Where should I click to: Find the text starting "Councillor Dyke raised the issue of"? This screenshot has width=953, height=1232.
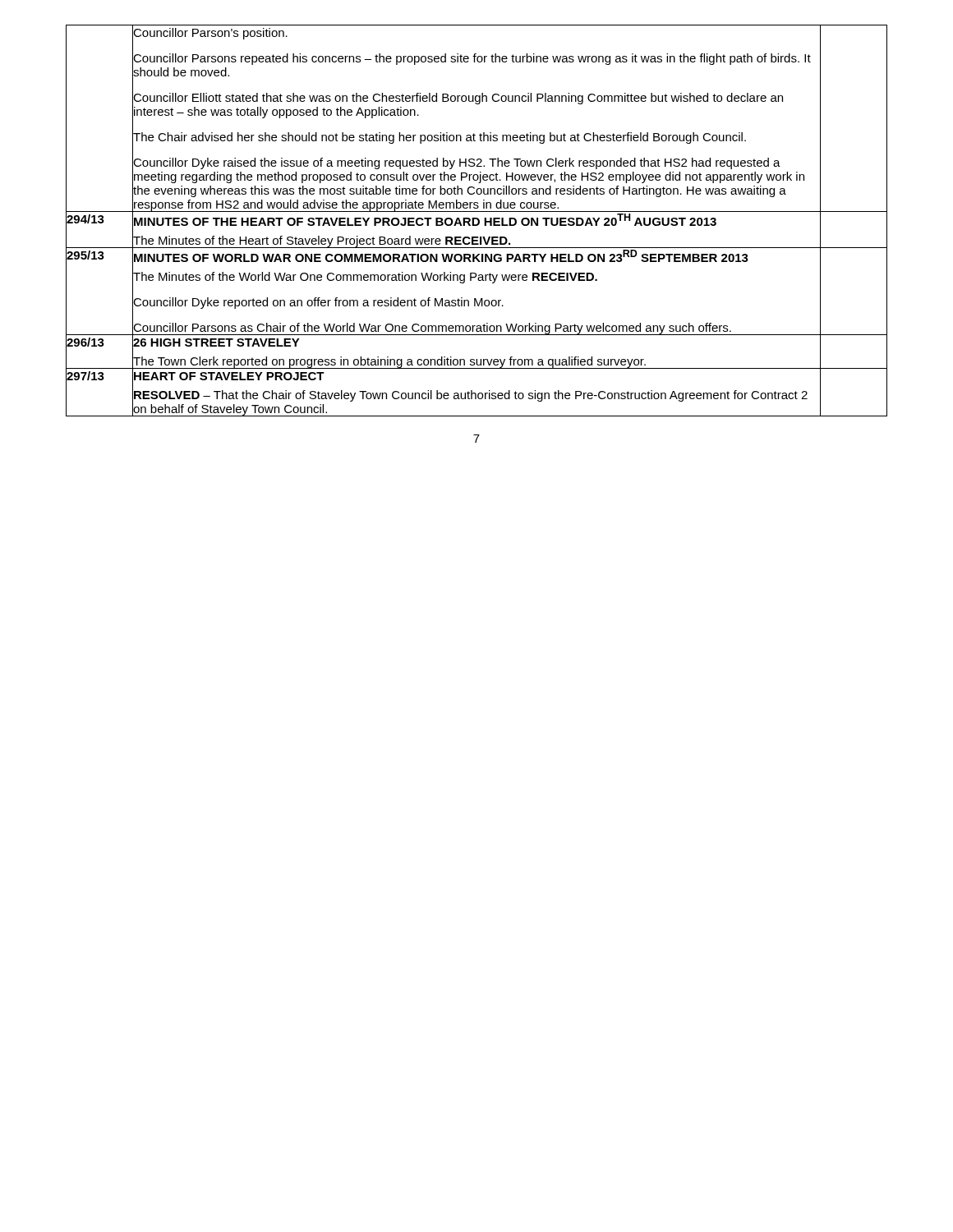[469, 183]
